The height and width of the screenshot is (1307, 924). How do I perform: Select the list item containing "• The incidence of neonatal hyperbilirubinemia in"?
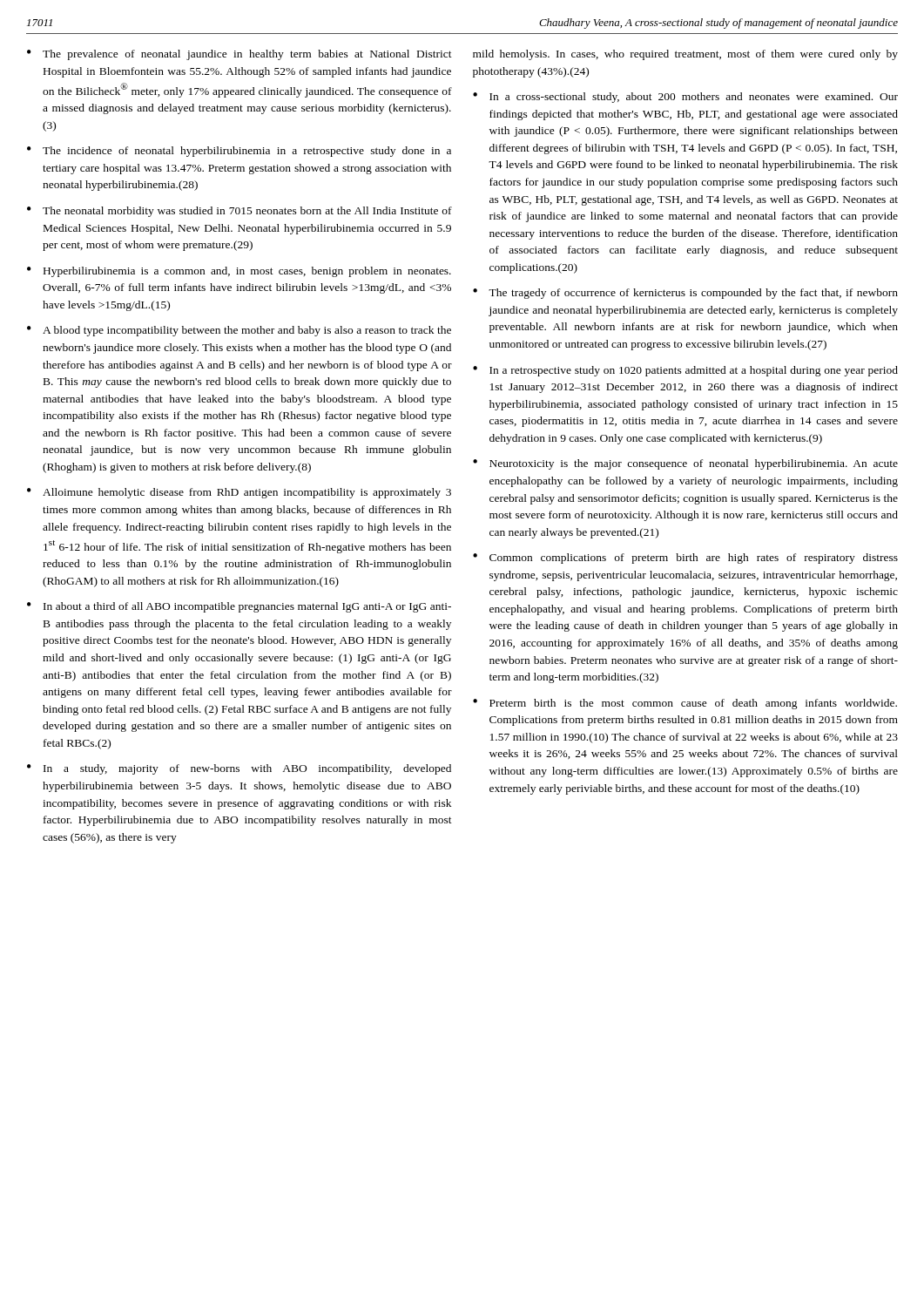(x=239, y=168)
